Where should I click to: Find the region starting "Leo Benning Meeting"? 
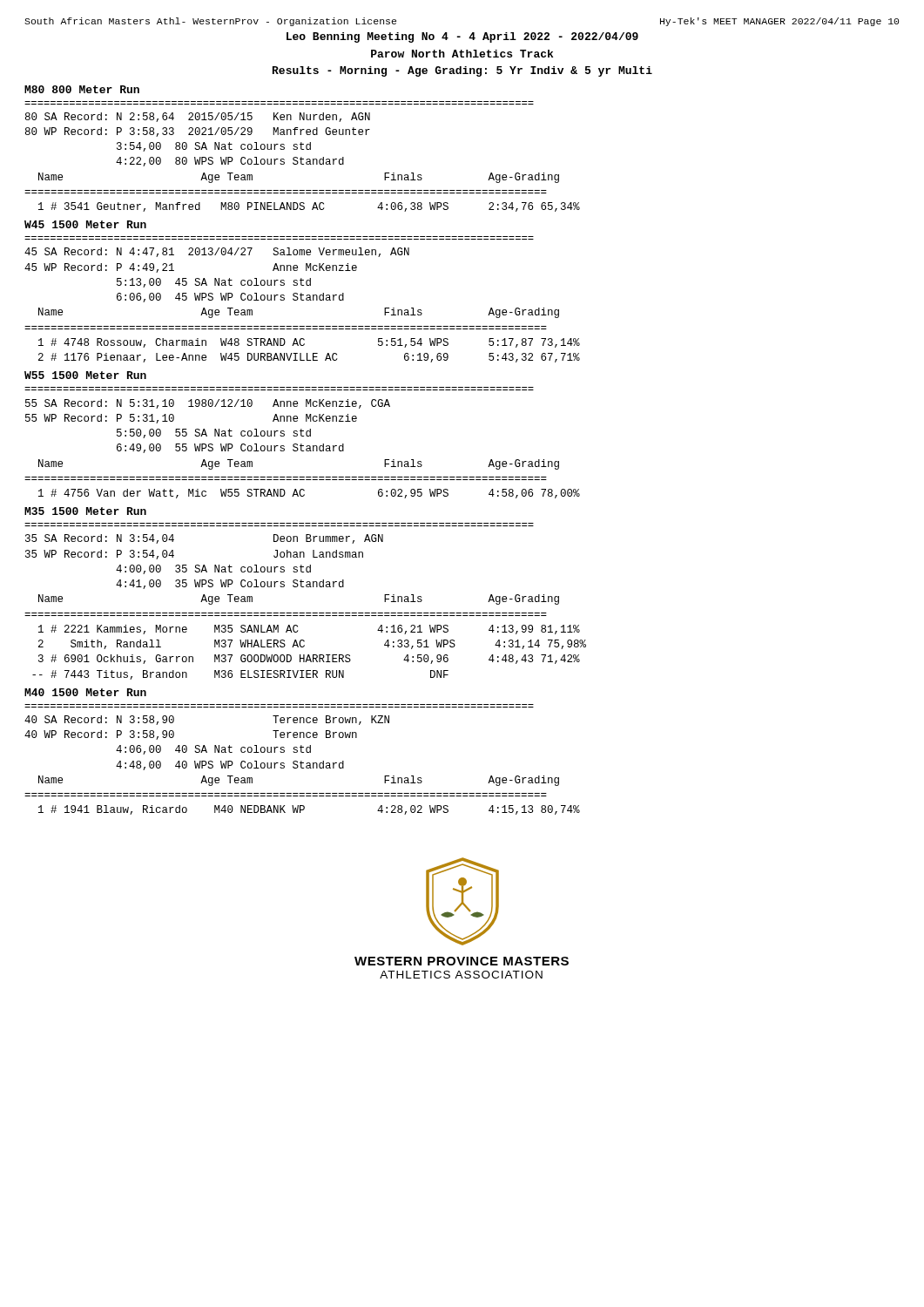pyautogui.click(x=462, y=37)
